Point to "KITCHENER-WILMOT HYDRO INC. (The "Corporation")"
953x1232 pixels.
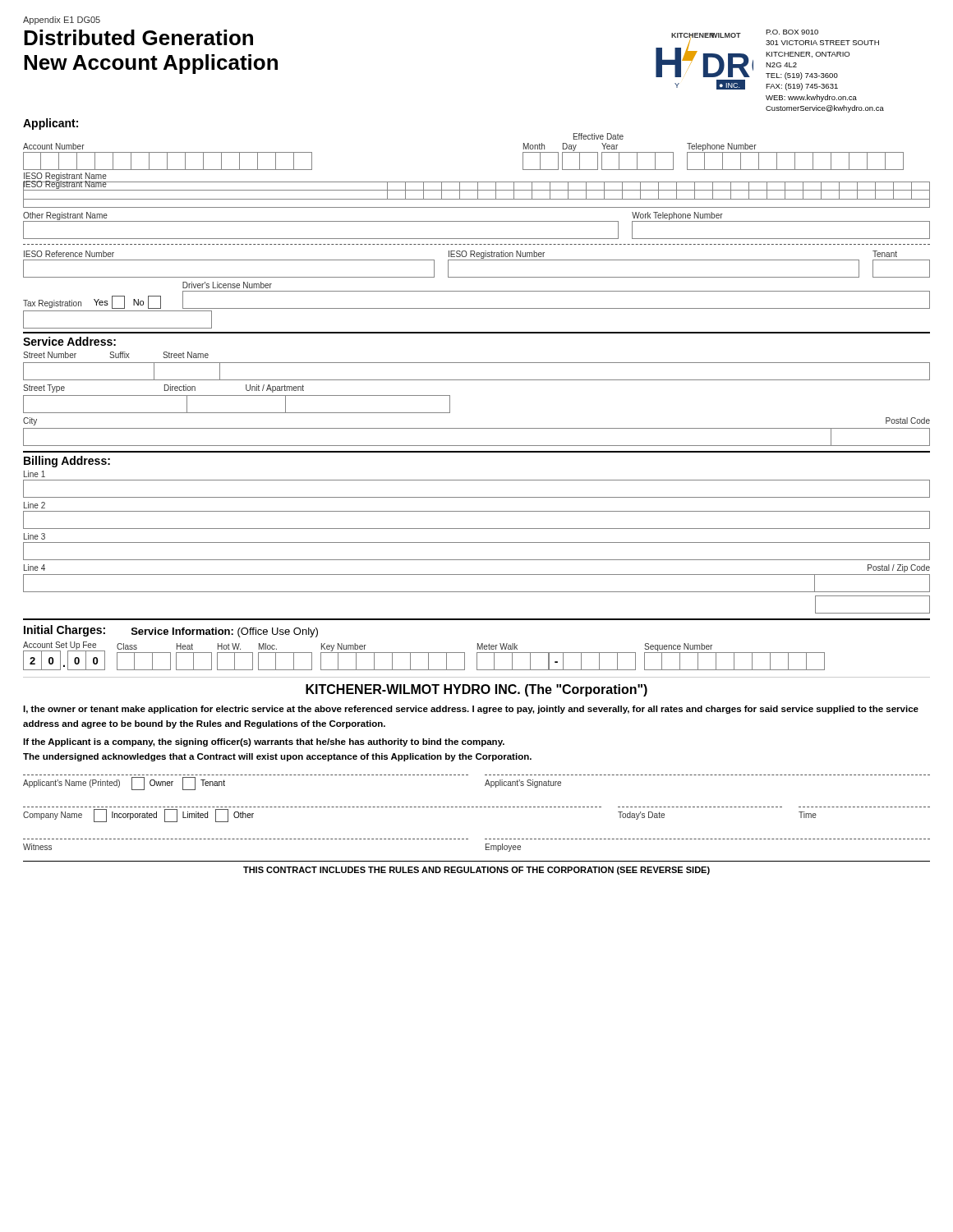coord(476,690)
